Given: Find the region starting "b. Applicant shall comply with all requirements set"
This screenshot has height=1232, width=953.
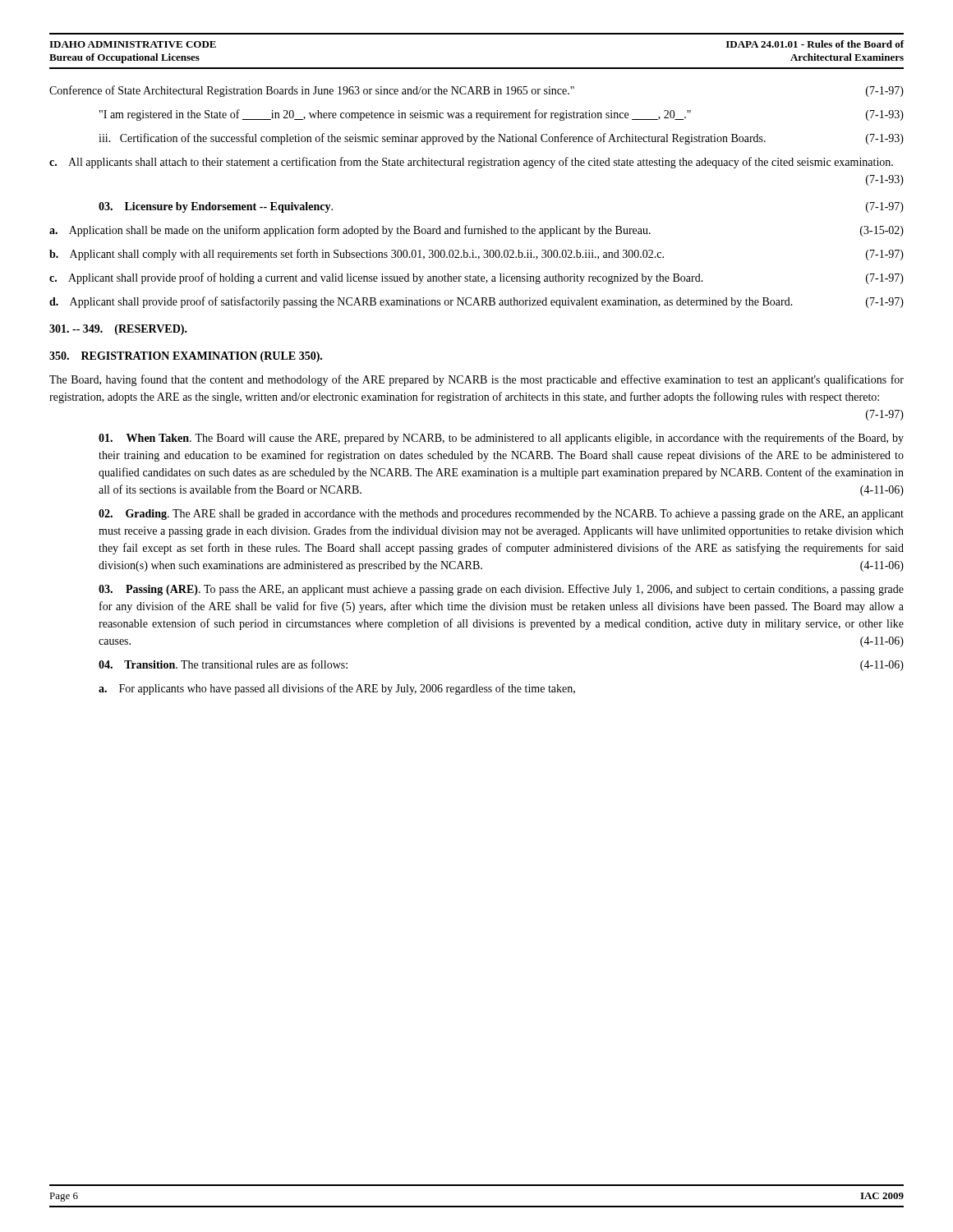Looking at the screenshot, I should click(476, 254).
